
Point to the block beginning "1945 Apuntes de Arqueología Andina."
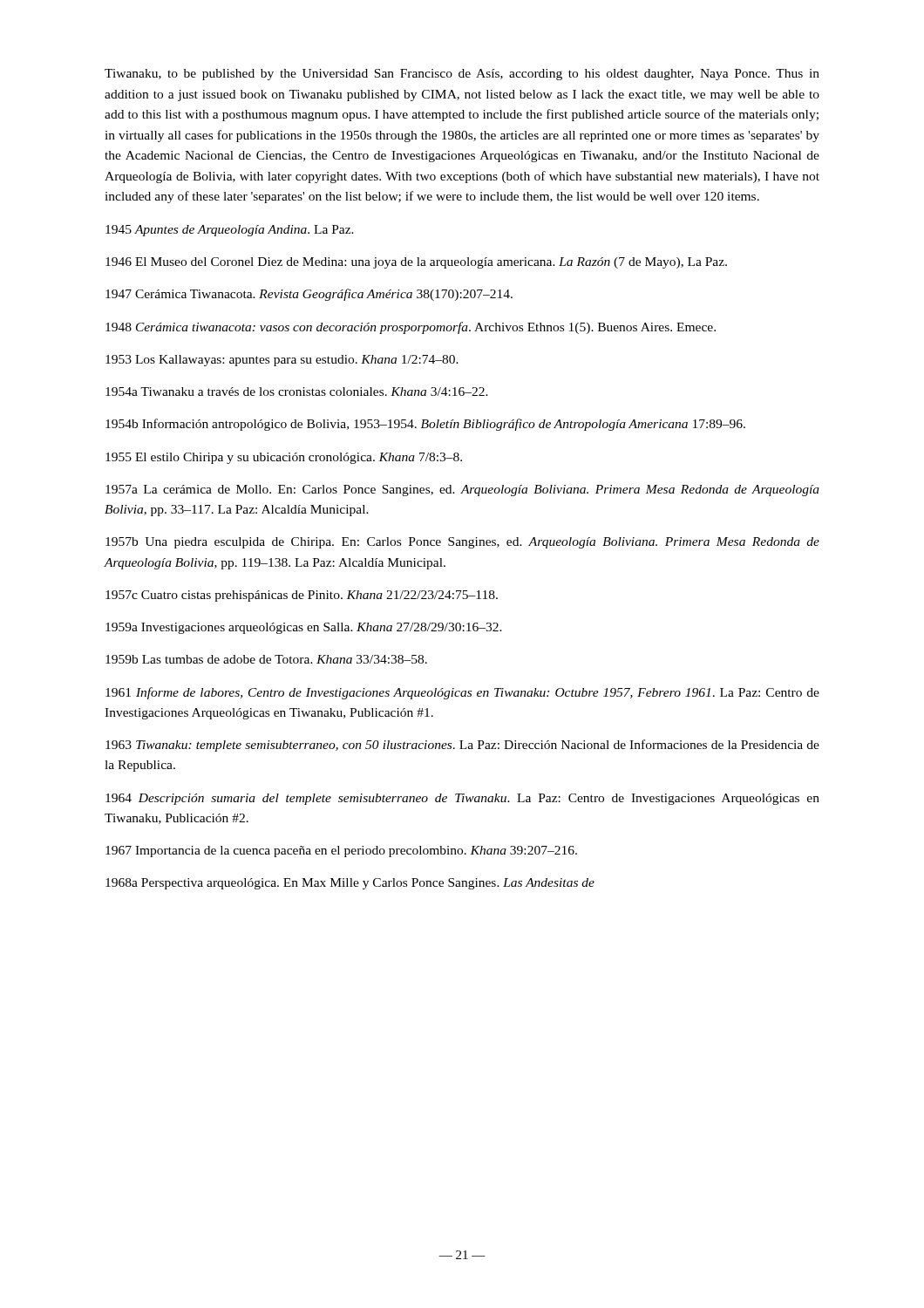(229, 229)
